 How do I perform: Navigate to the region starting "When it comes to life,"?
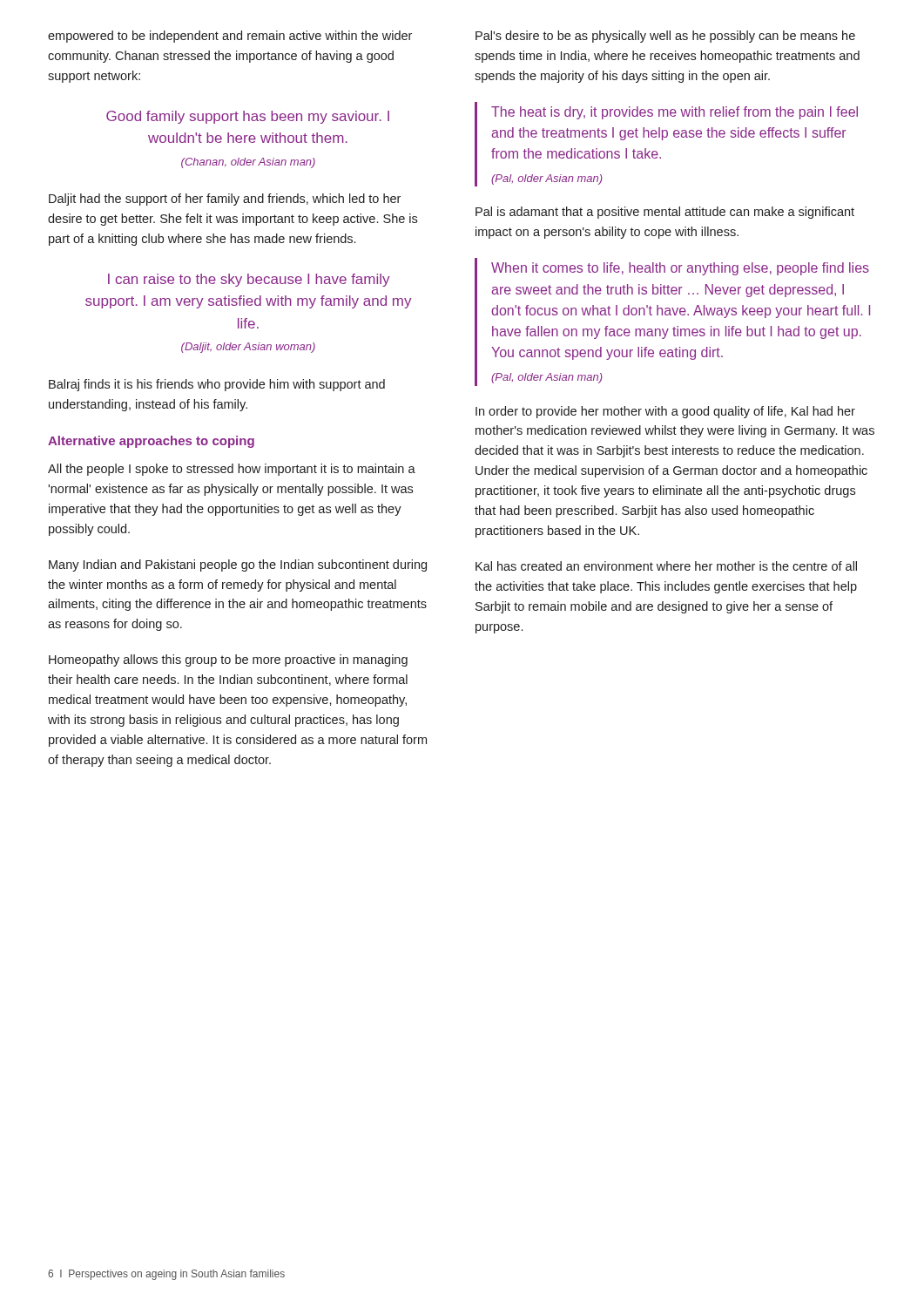pyautogui.click(x=683, y=323)
